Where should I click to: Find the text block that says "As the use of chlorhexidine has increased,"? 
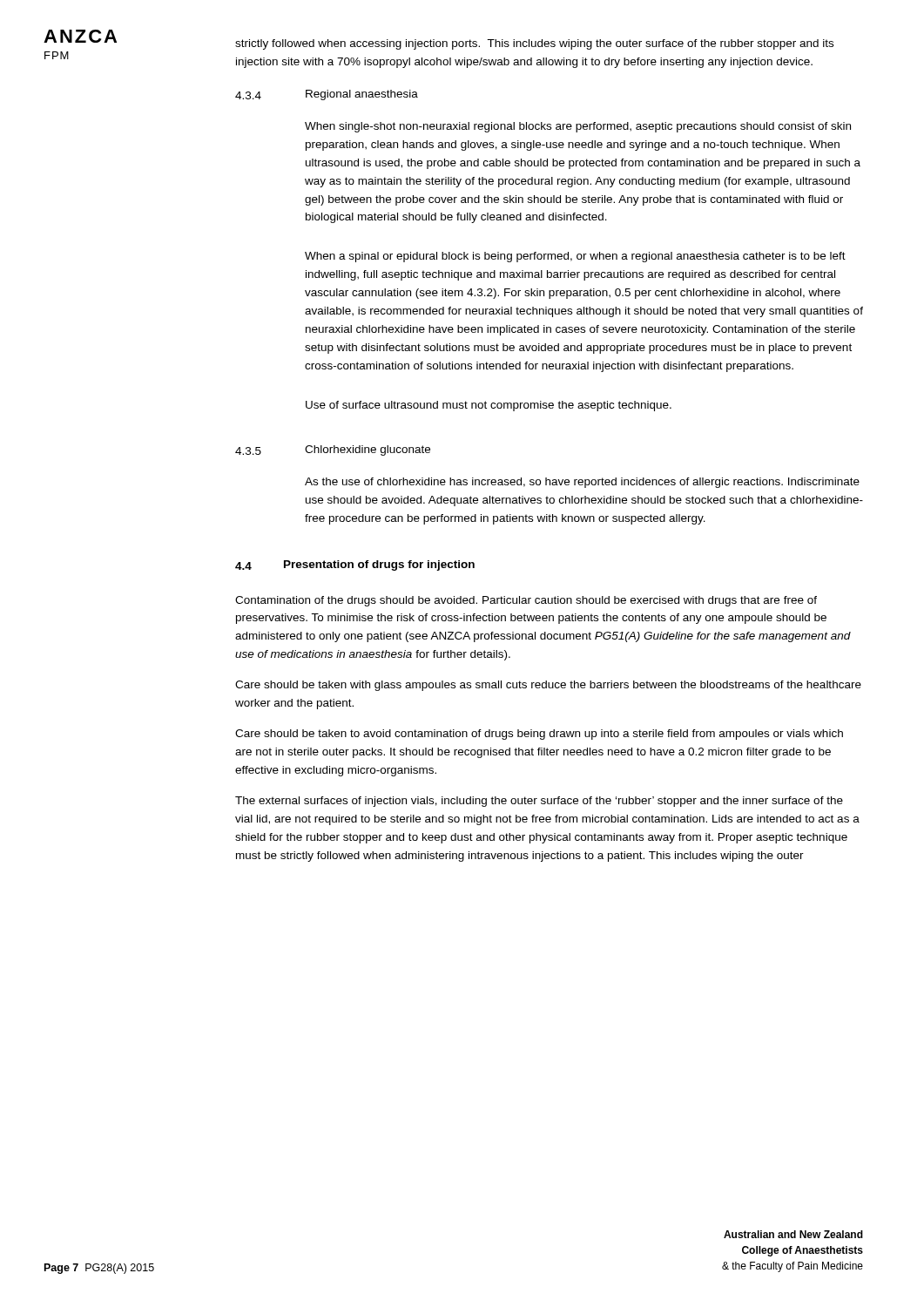(x=584, y=499)
